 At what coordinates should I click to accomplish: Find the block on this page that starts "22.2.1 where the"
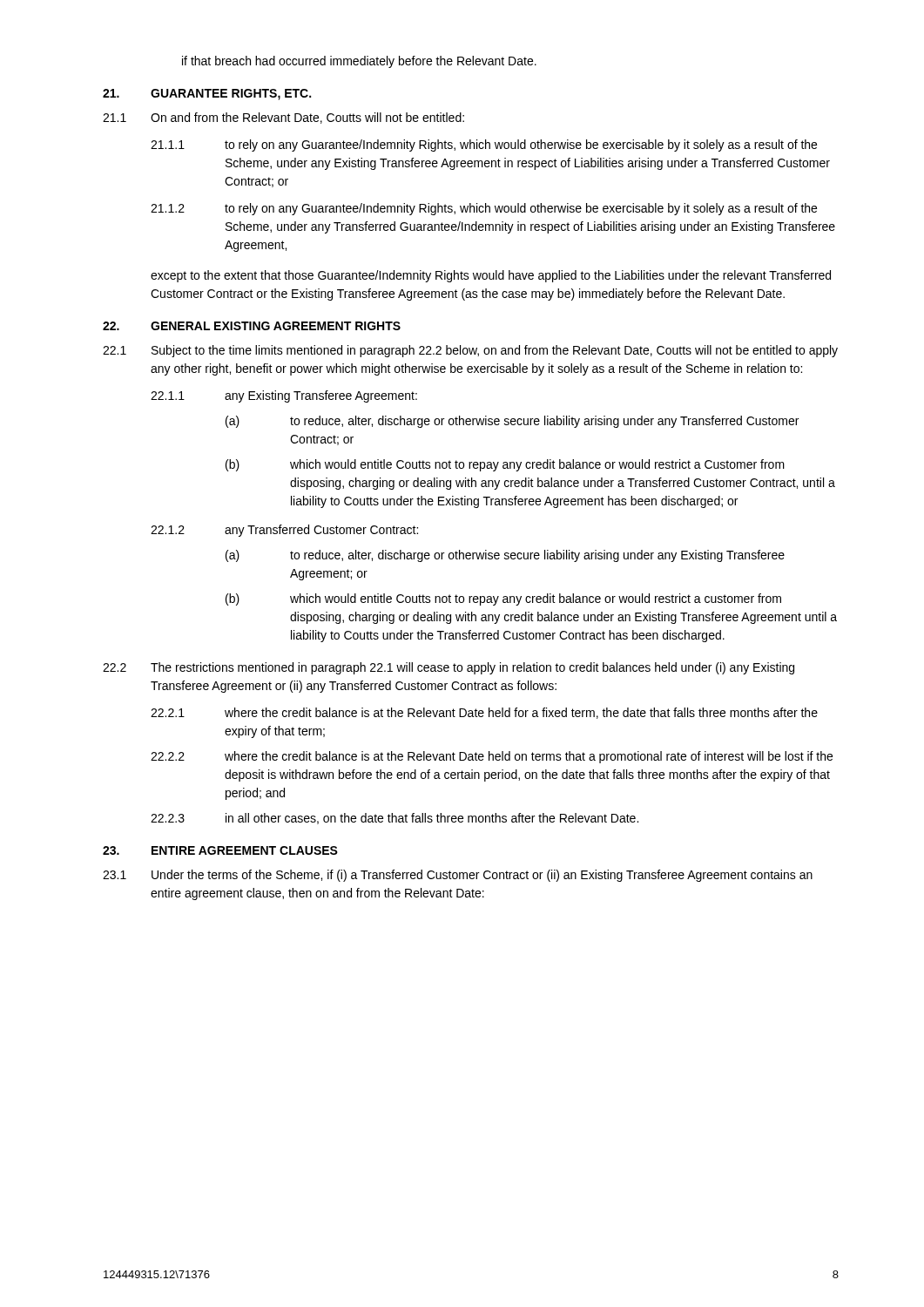[x=495, y=722]
